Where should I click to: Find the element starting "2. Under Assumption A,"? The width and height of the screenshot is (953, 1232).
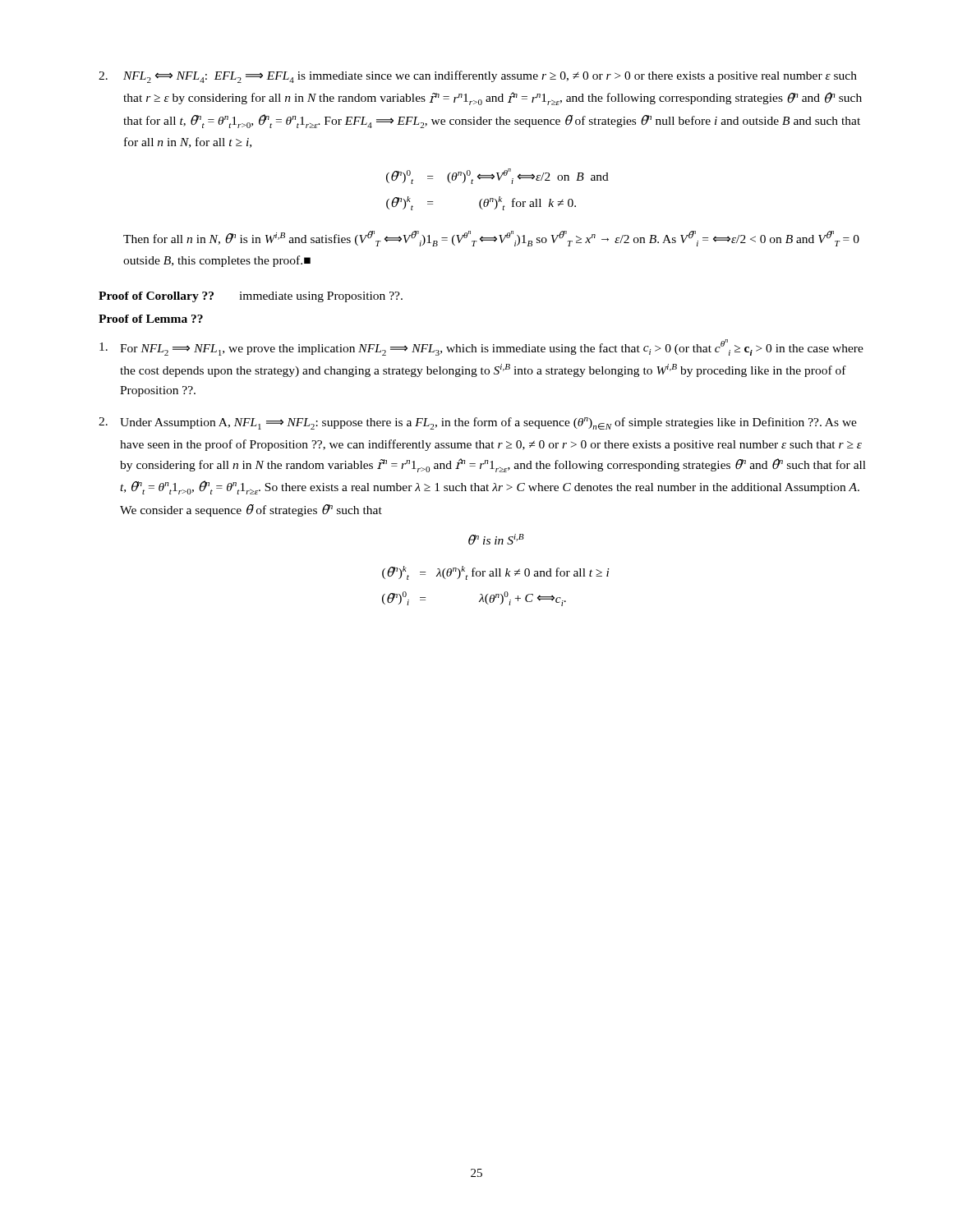[x=478, y=423]
